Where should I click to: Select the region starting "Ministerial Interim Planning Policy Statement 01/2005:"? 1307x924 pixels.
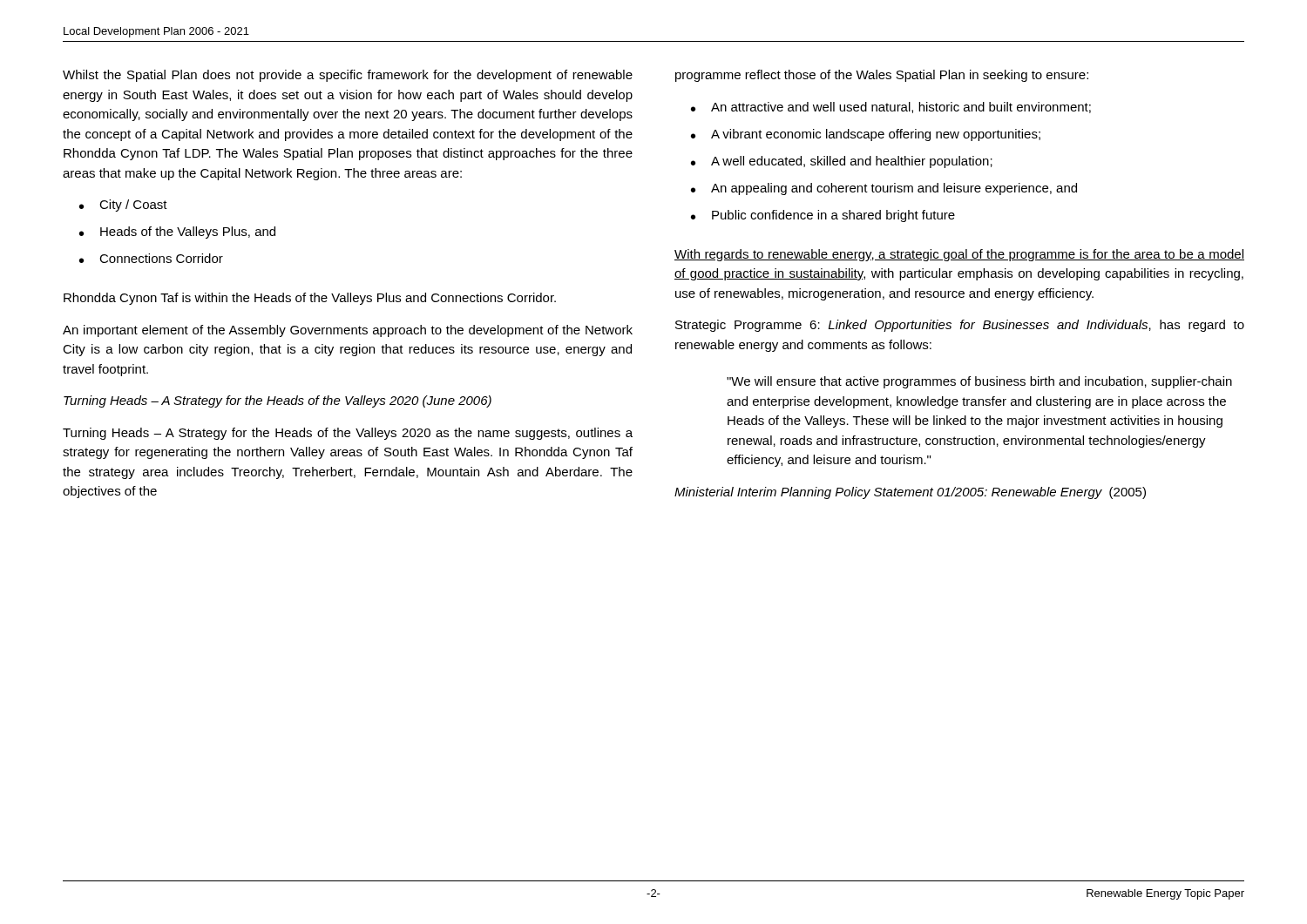[x=911, y=491]
